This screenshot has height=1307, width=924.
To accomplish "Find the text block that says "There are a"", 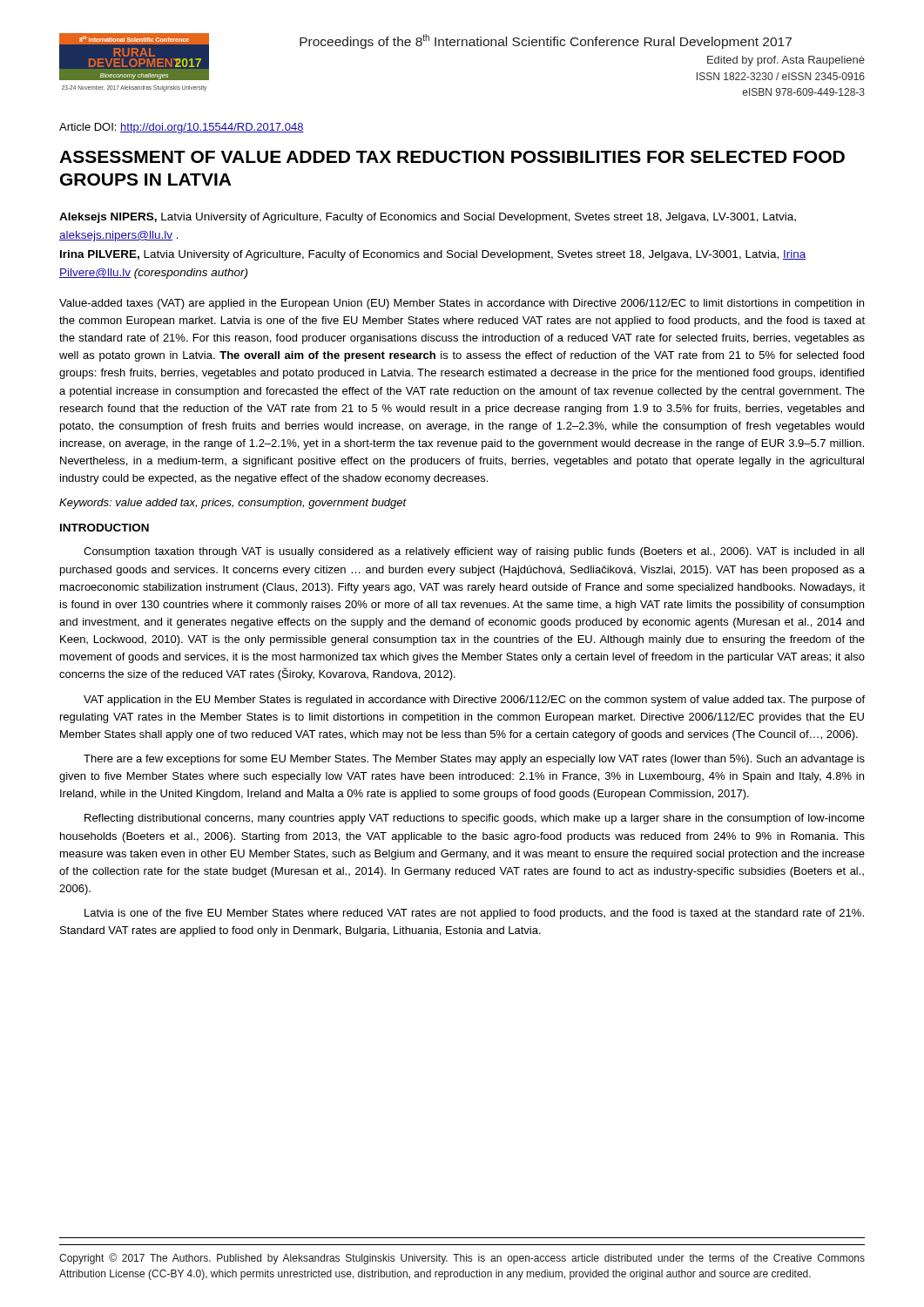I will pos(462,776).
